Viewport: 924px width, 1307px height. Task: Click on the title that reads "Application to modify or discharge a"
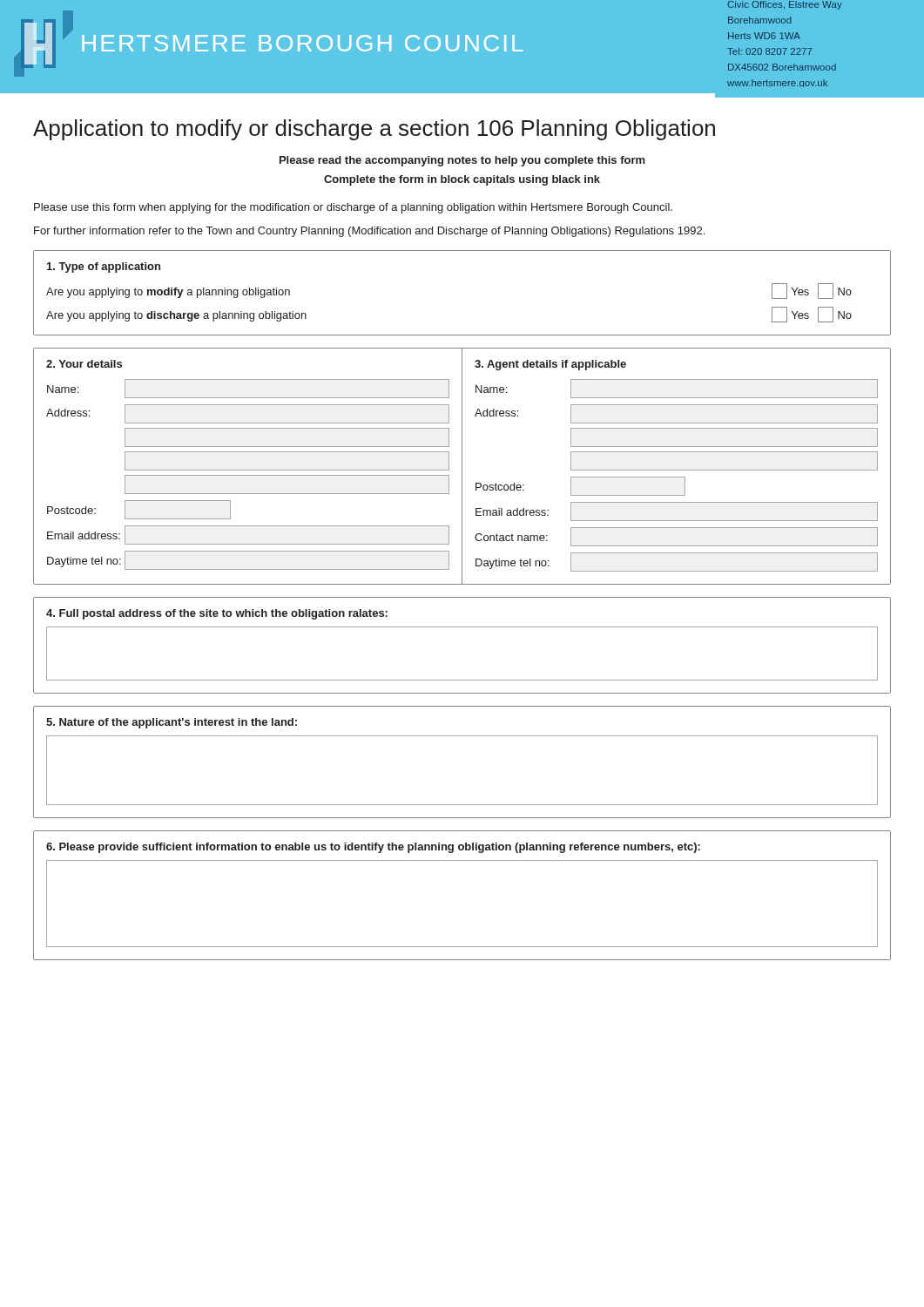click(375, 128)
